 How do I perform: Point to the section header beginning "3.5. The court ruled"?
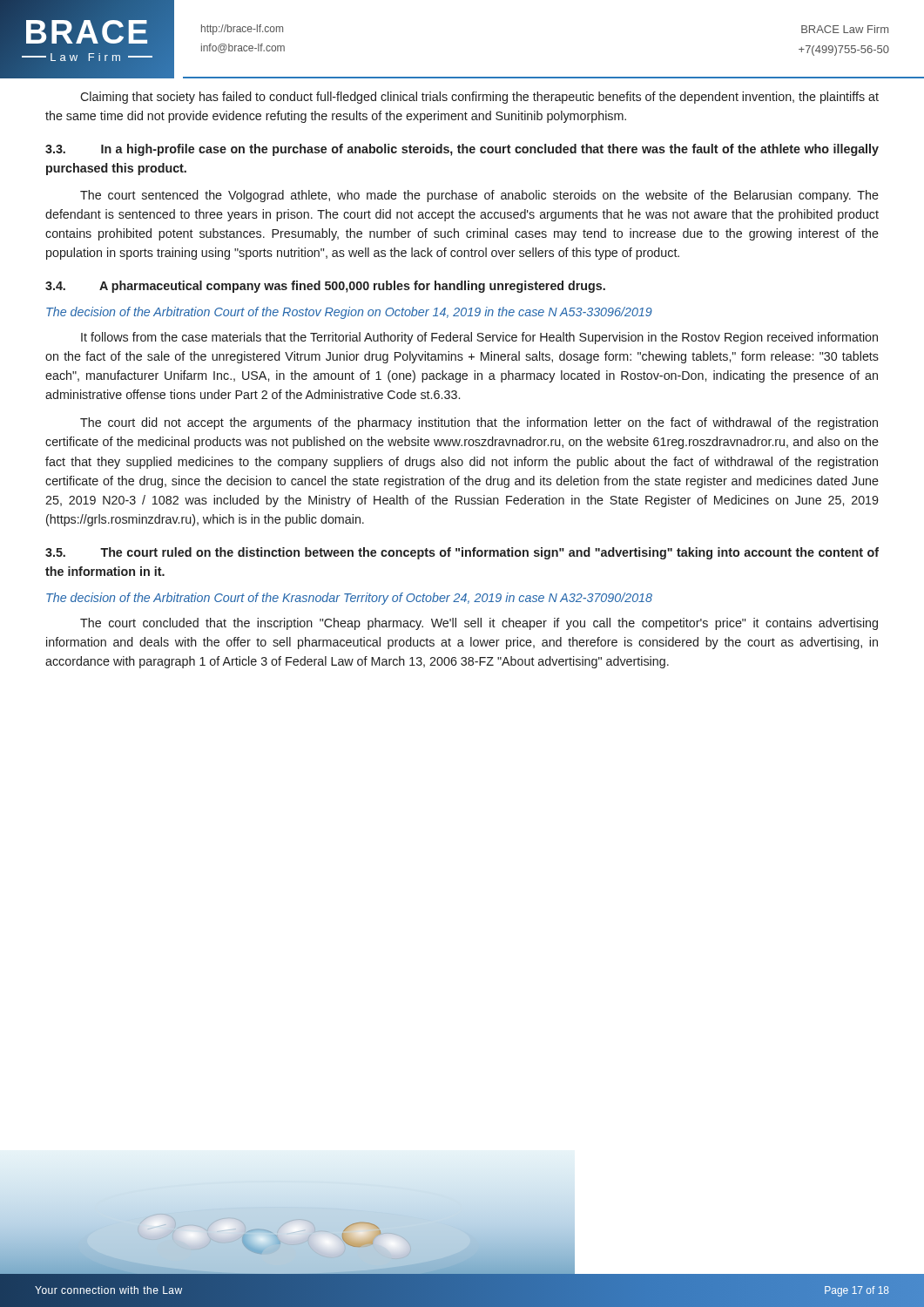tap(462, 561)
